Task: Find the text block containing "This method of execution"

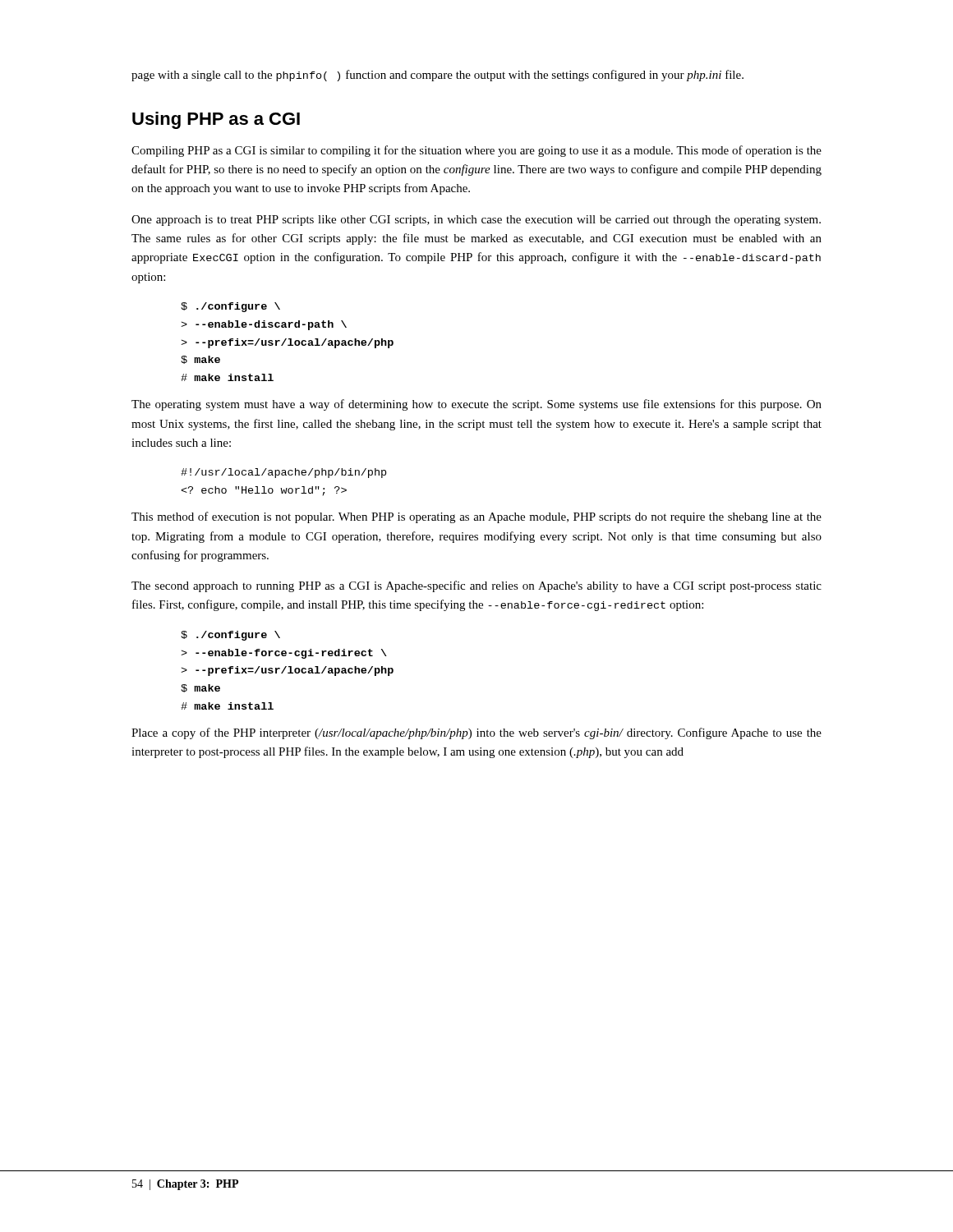Action: (x=476, y=536)
